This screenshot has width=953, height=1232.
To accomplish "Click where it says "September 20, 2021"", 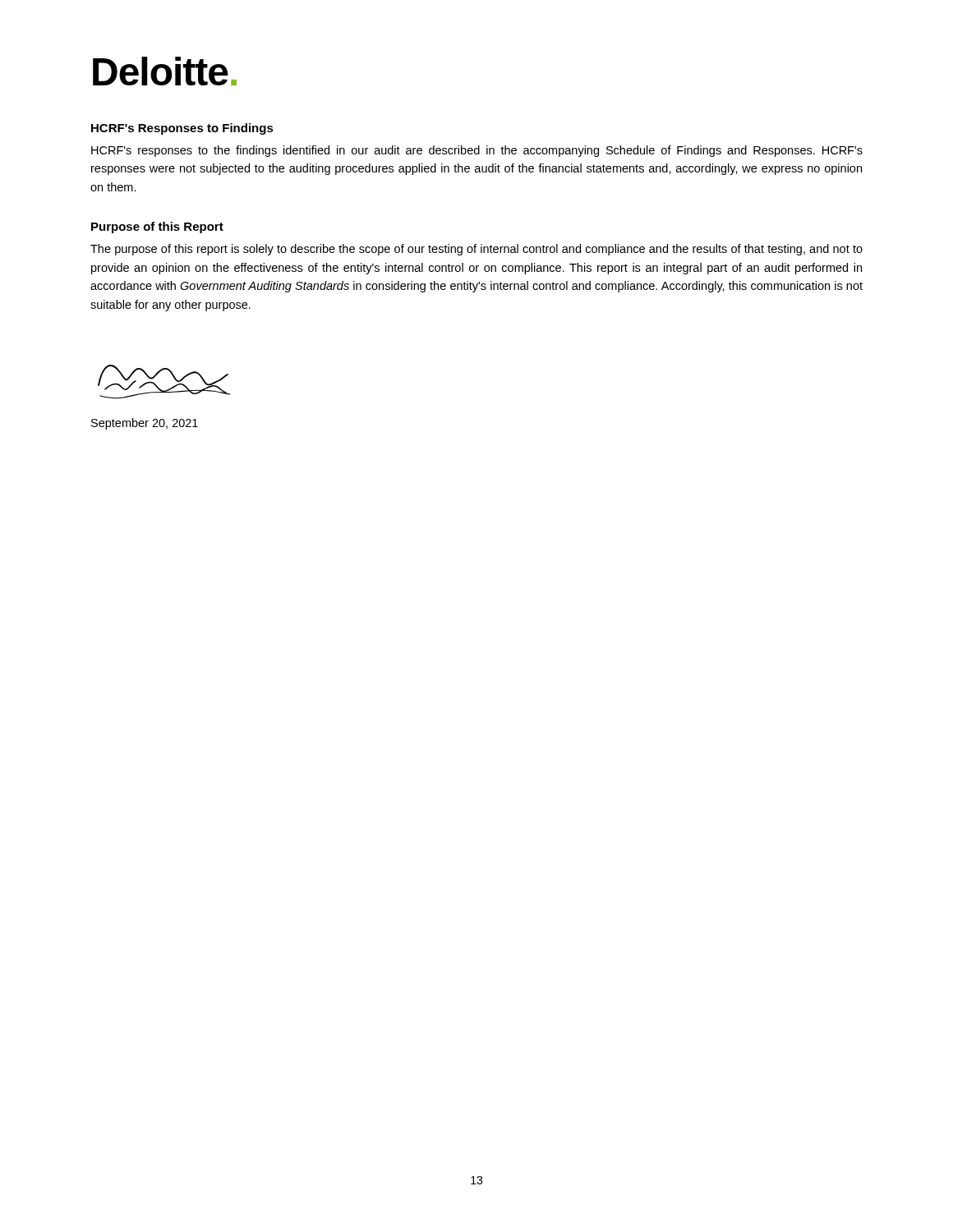I will point(144,423).
